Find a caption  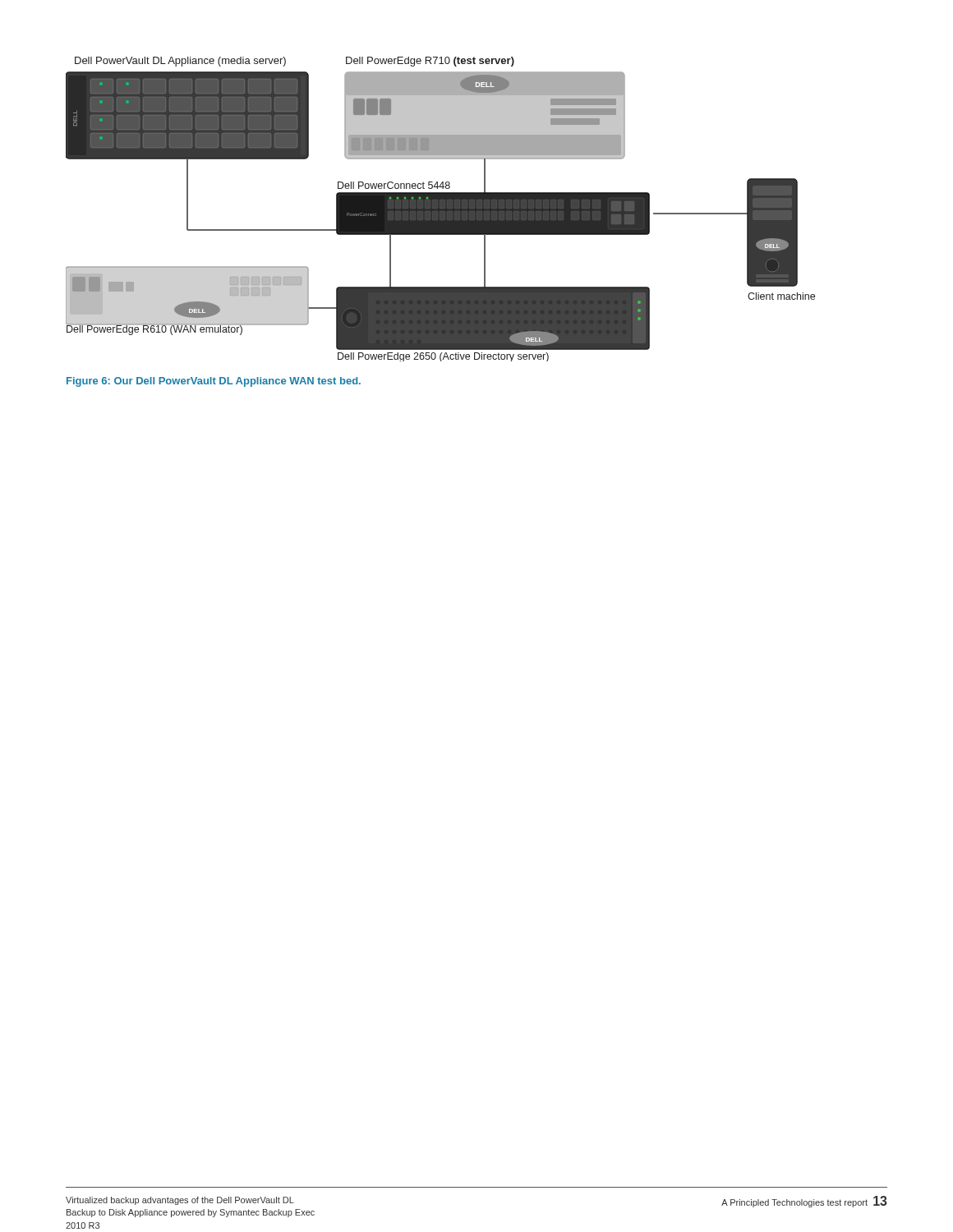(214, 381)
